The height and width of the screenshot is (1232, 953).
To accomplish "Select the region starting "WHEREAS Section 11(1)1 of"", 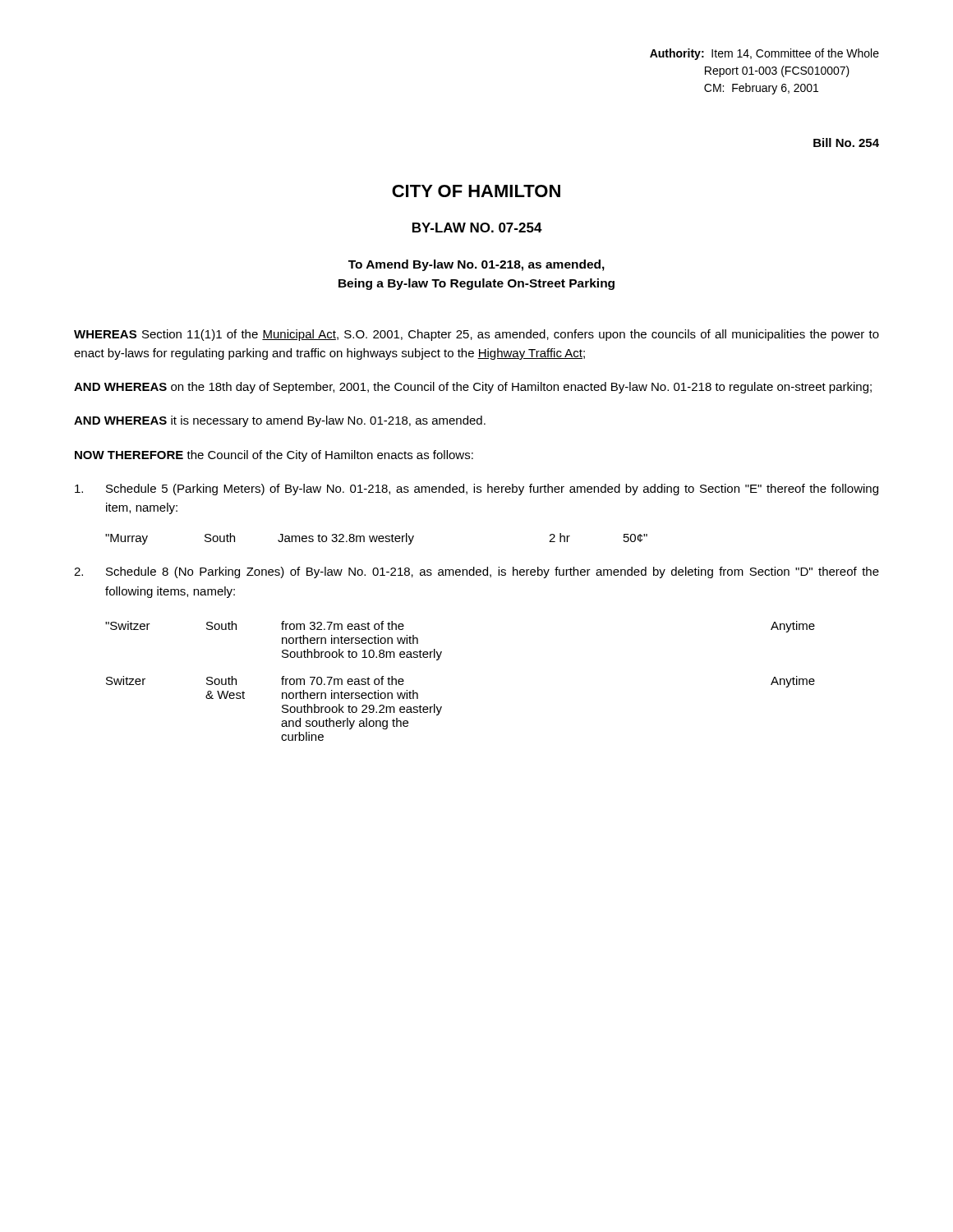I will [476, 343].
